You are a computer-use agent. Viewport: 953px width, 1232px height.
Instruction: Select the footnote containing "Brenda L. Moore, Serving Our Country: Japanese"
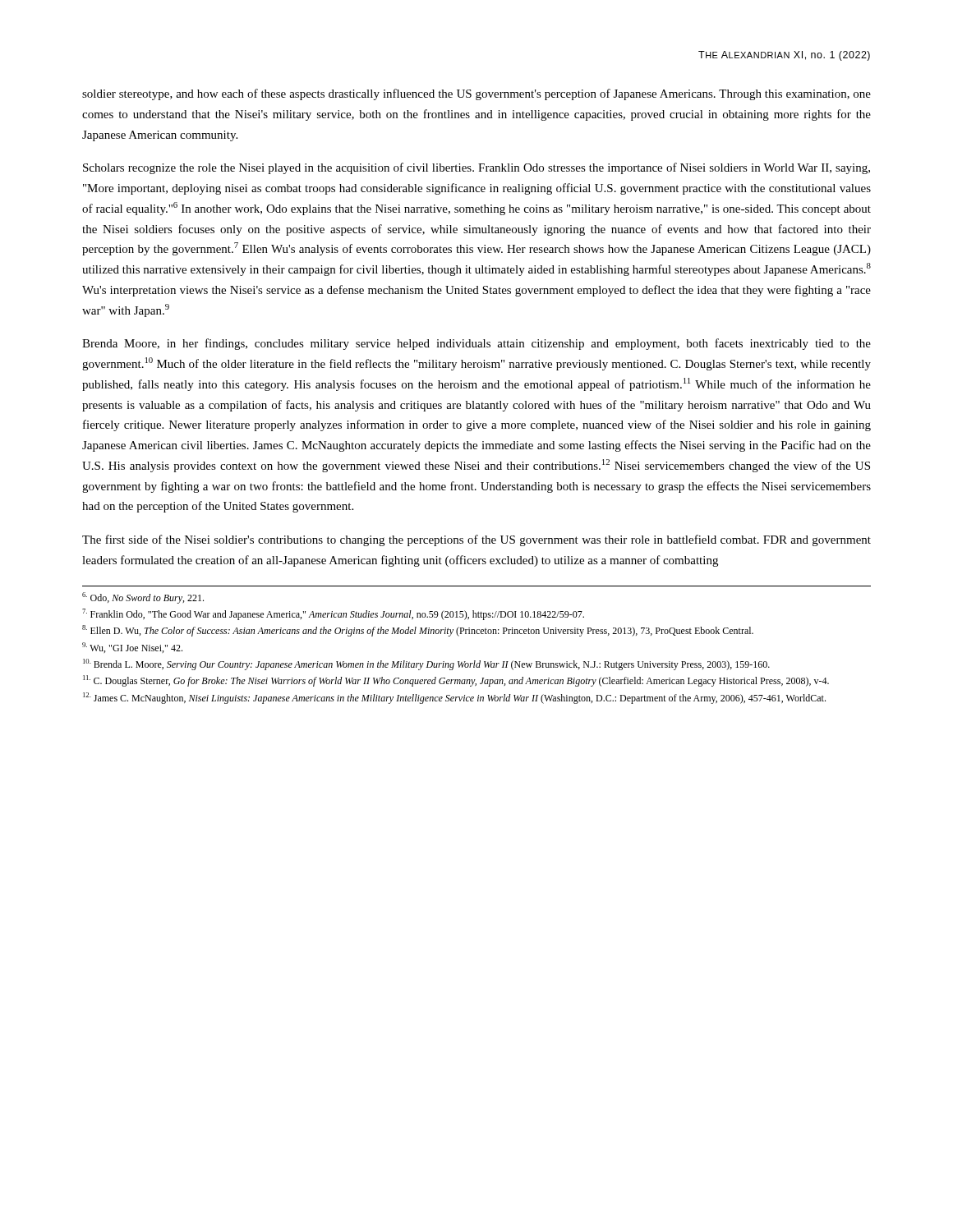(x=426, y=664)
